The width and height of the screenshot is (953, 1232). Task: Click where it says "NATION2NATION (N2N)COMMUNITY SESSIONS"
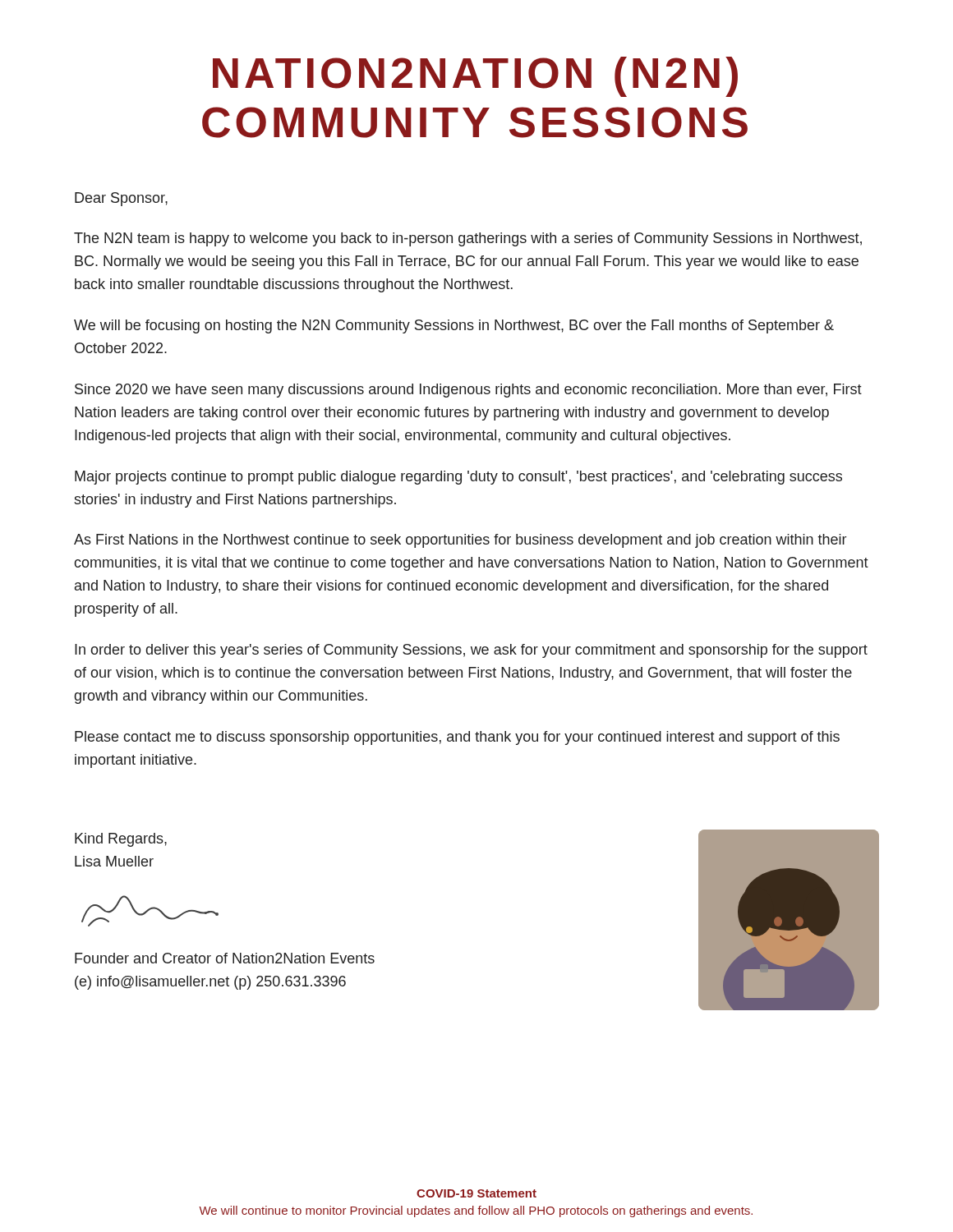pos(476,98)
